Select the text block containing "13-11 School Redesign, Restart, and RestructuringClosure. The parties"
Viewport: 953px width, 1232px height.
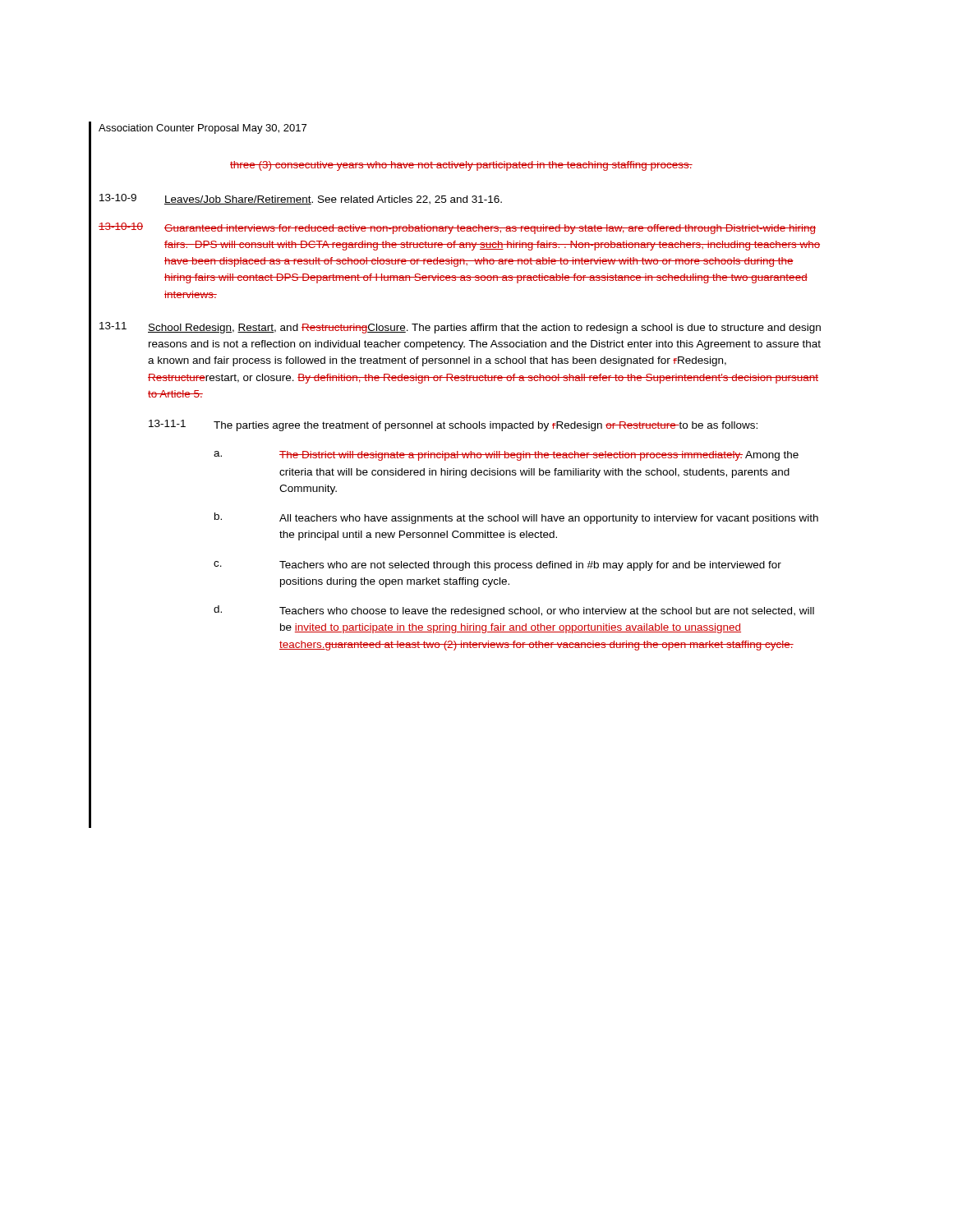click(460, 361)
